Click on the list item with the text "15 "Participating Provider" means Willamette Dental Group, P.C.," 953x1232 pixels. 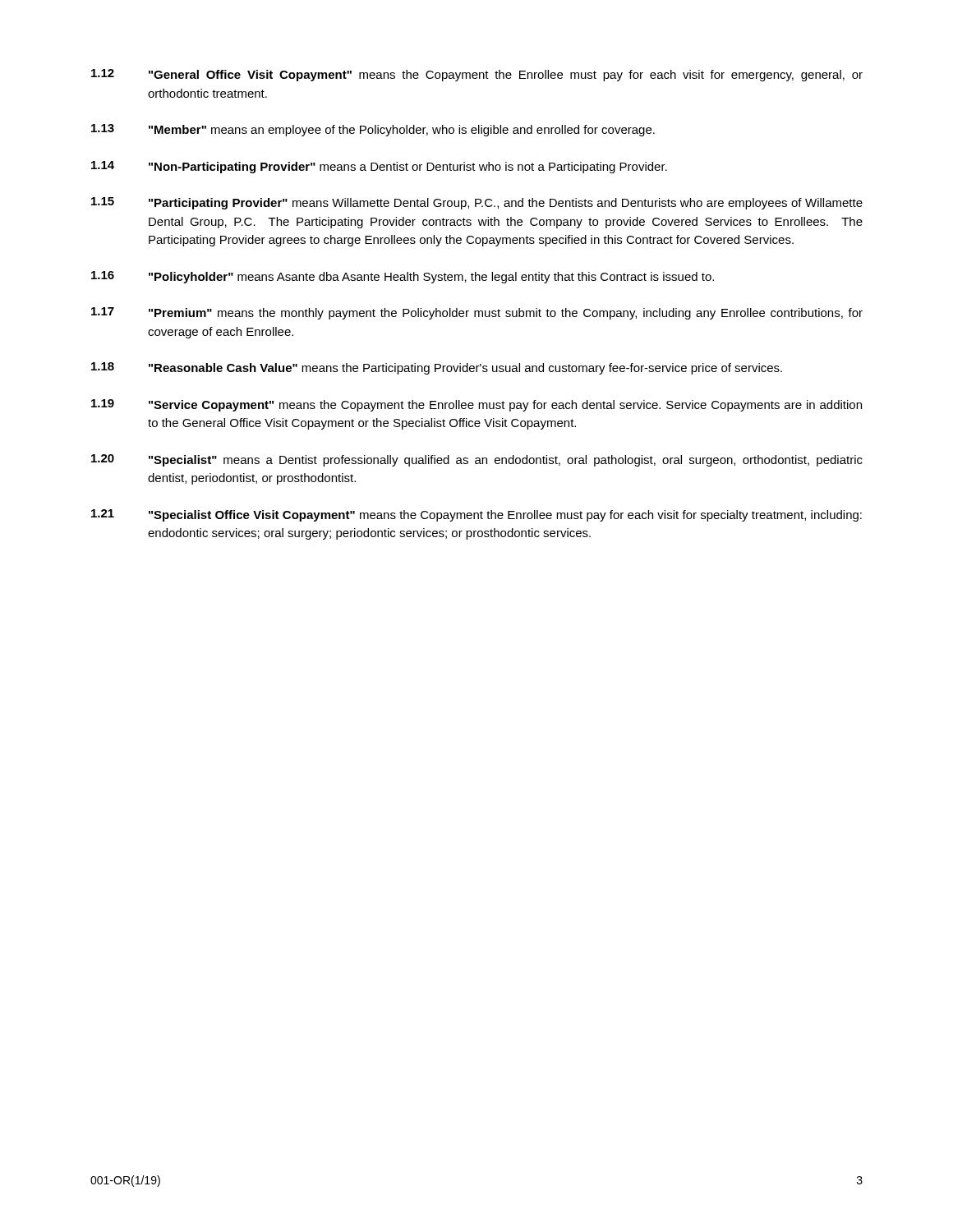[476, 222]
